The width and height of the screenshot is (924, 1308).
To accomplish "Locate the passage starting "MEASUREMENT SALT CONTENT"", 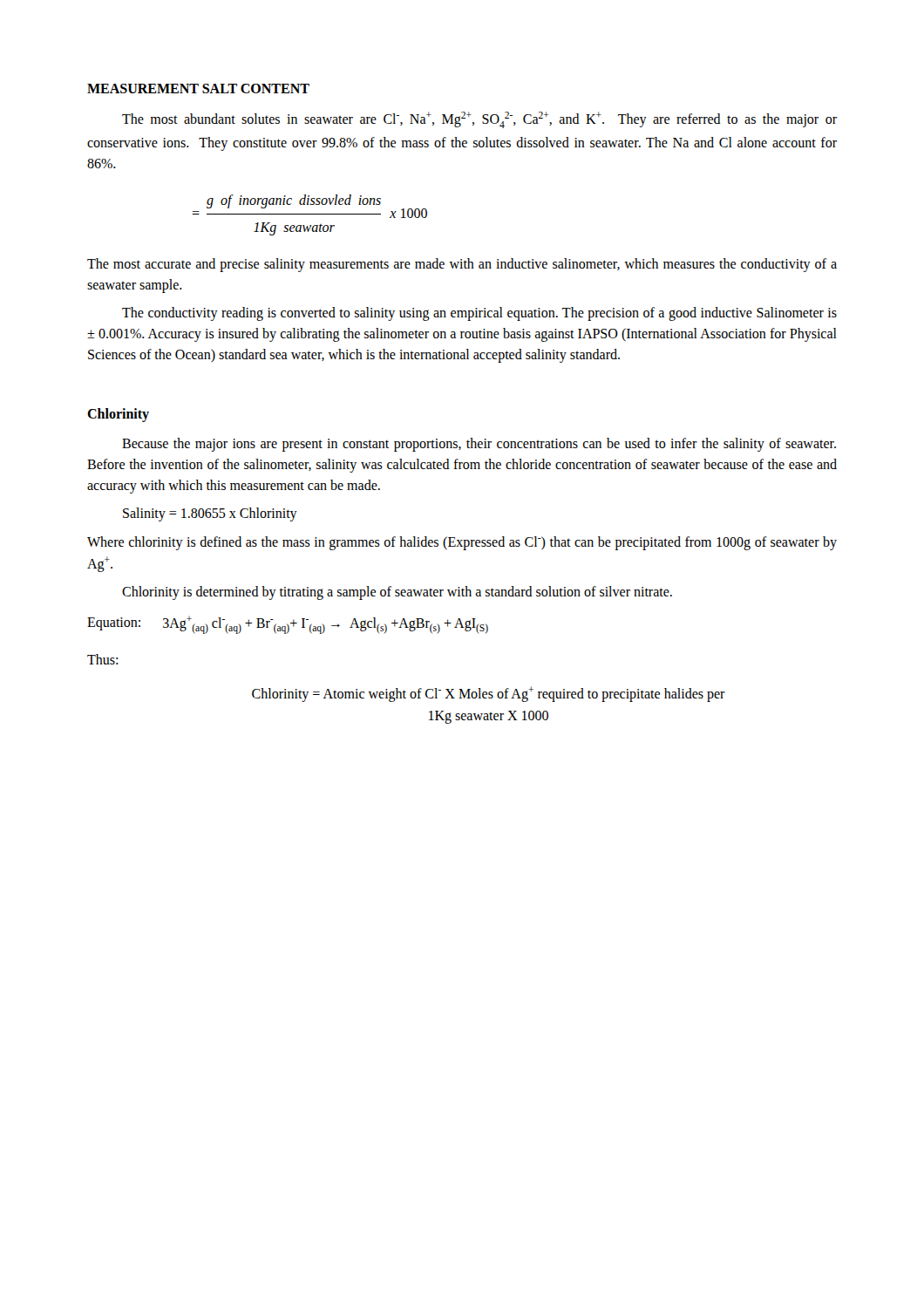I will coord(198,88).
